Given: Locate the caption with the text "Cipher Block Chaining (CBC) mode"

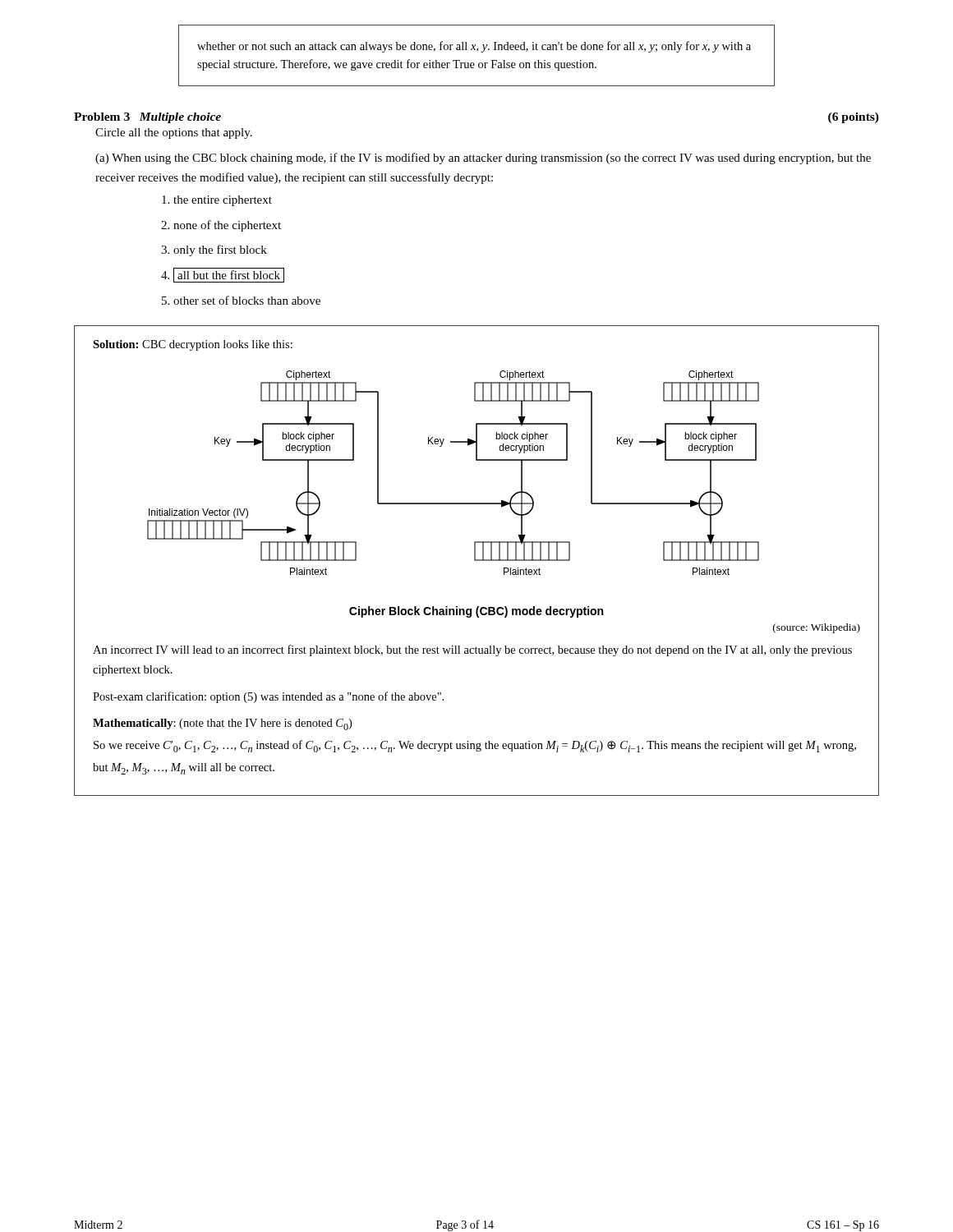Looking at the screenshot, I should (x=476, y=611).
